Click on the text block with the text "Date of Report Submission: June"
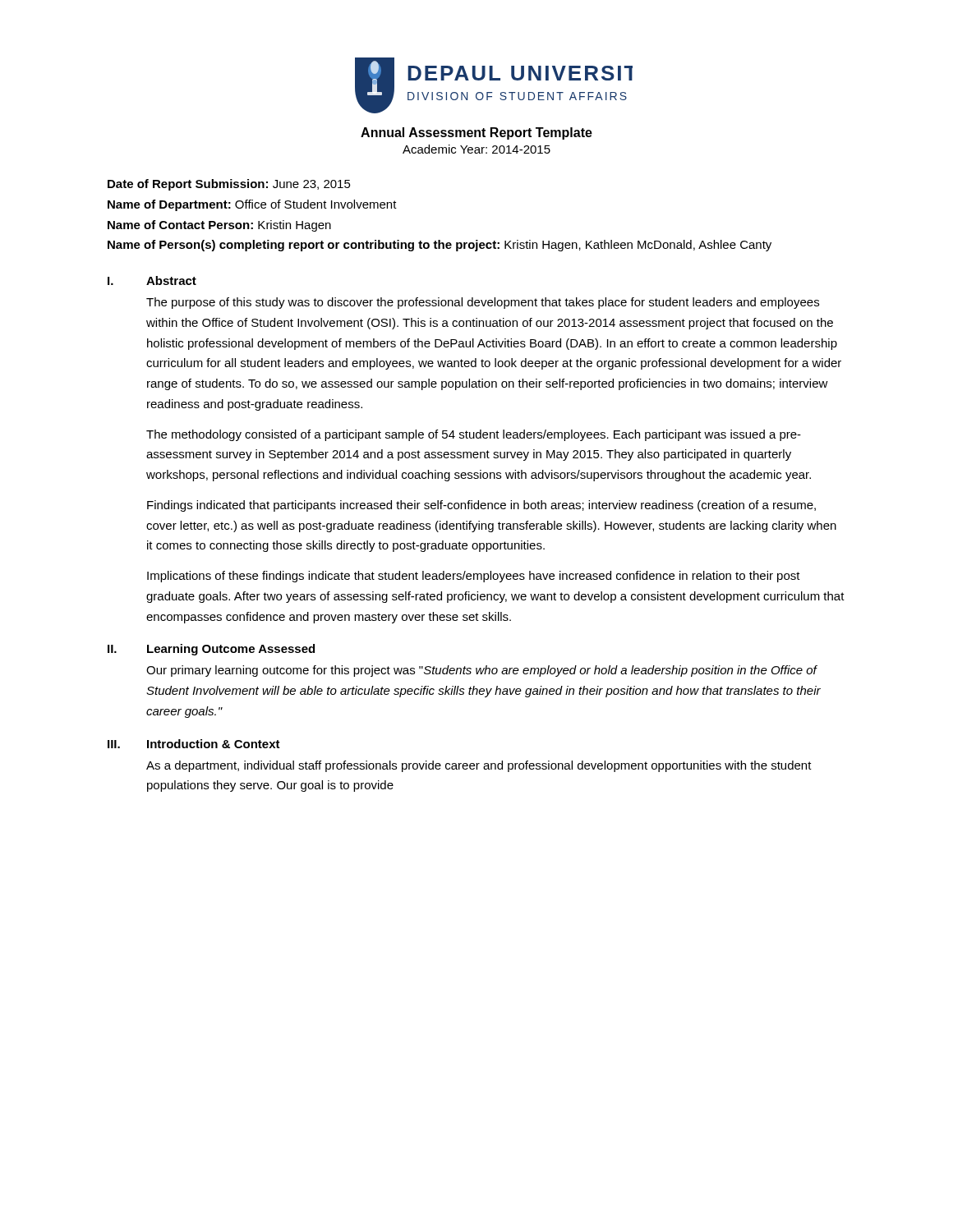 [229, 185]
